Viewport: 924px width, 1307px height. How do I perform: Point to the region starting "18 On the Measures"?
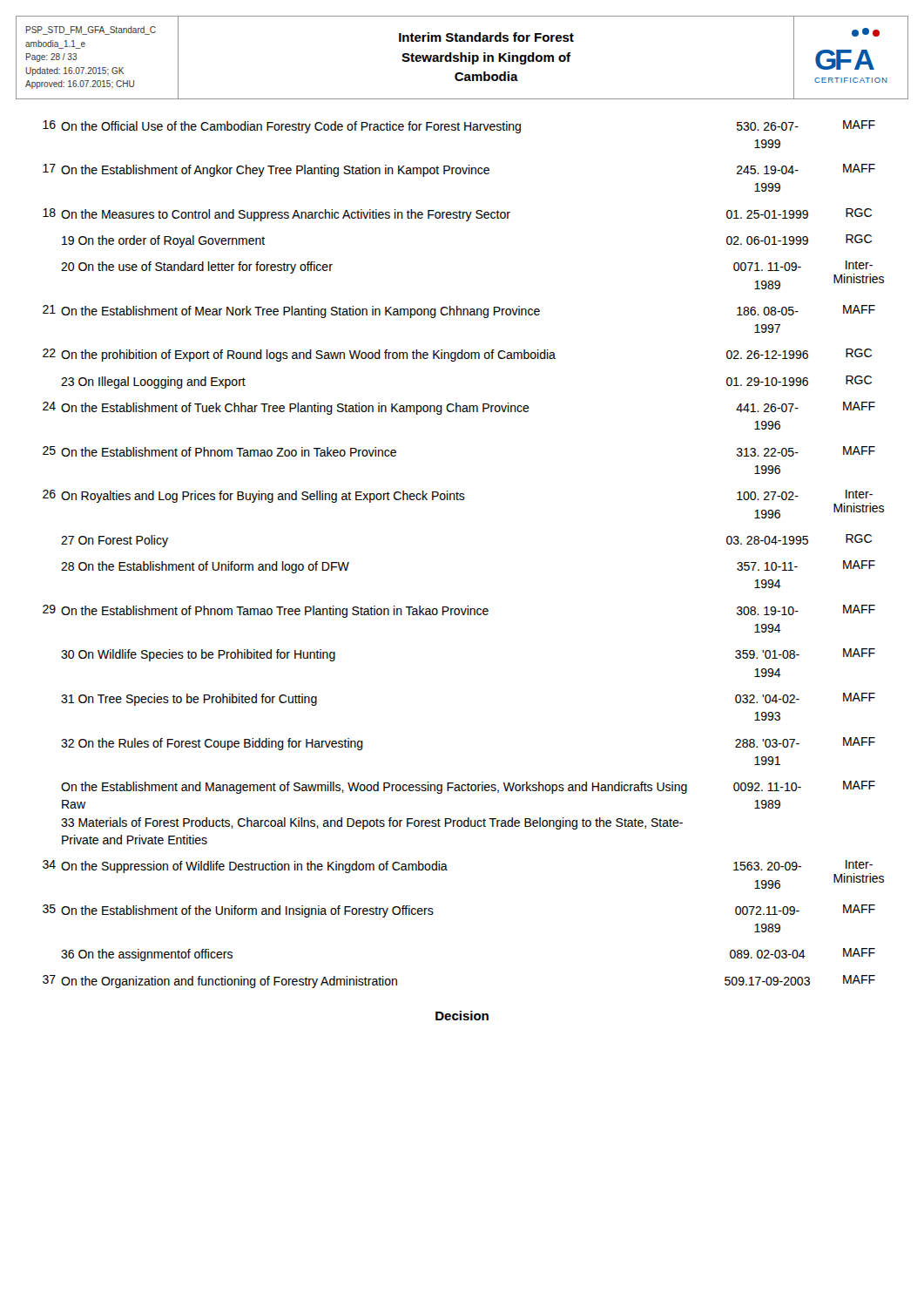462,214
